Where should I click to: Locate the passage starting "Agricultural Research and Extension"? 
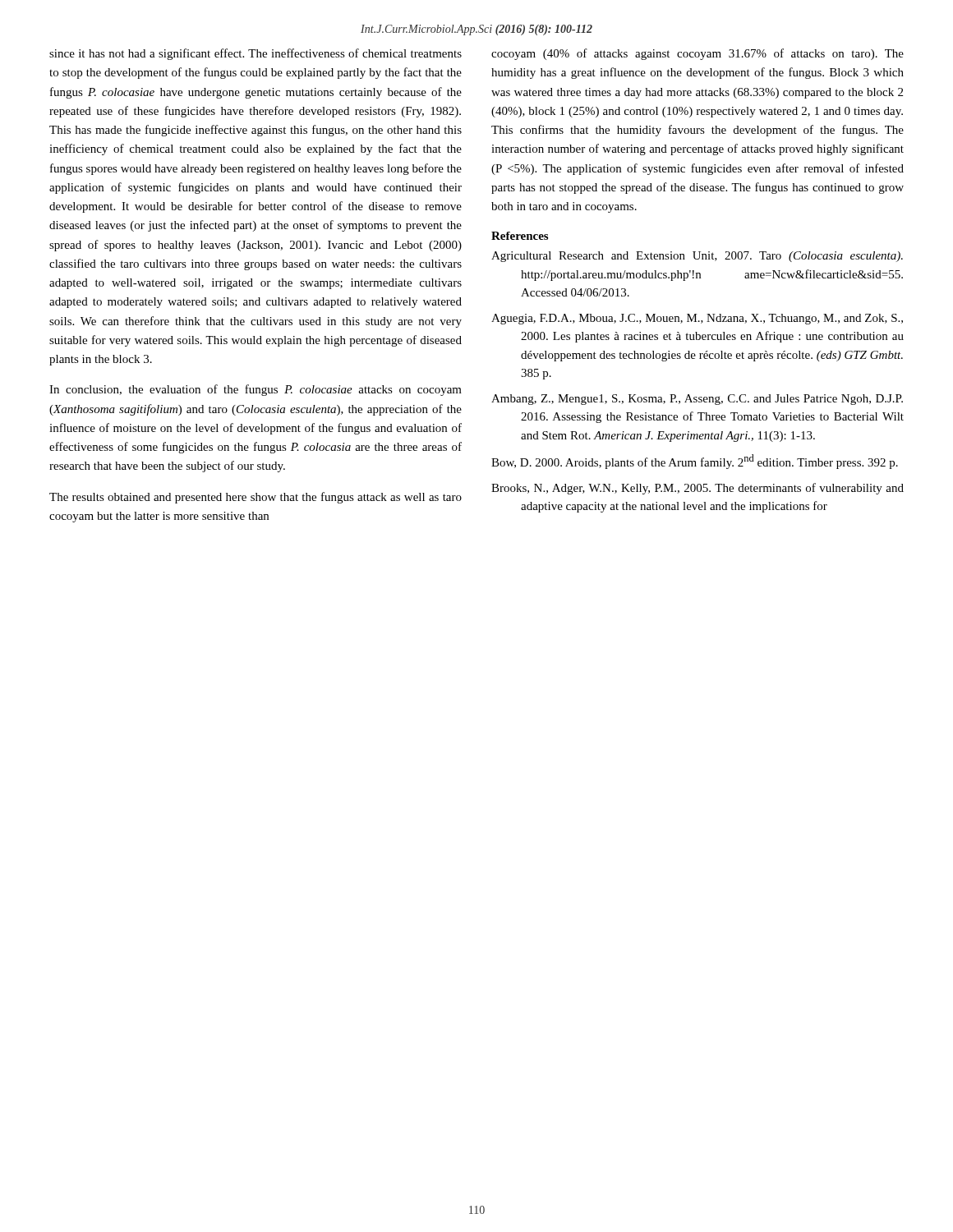pos(698,274)
